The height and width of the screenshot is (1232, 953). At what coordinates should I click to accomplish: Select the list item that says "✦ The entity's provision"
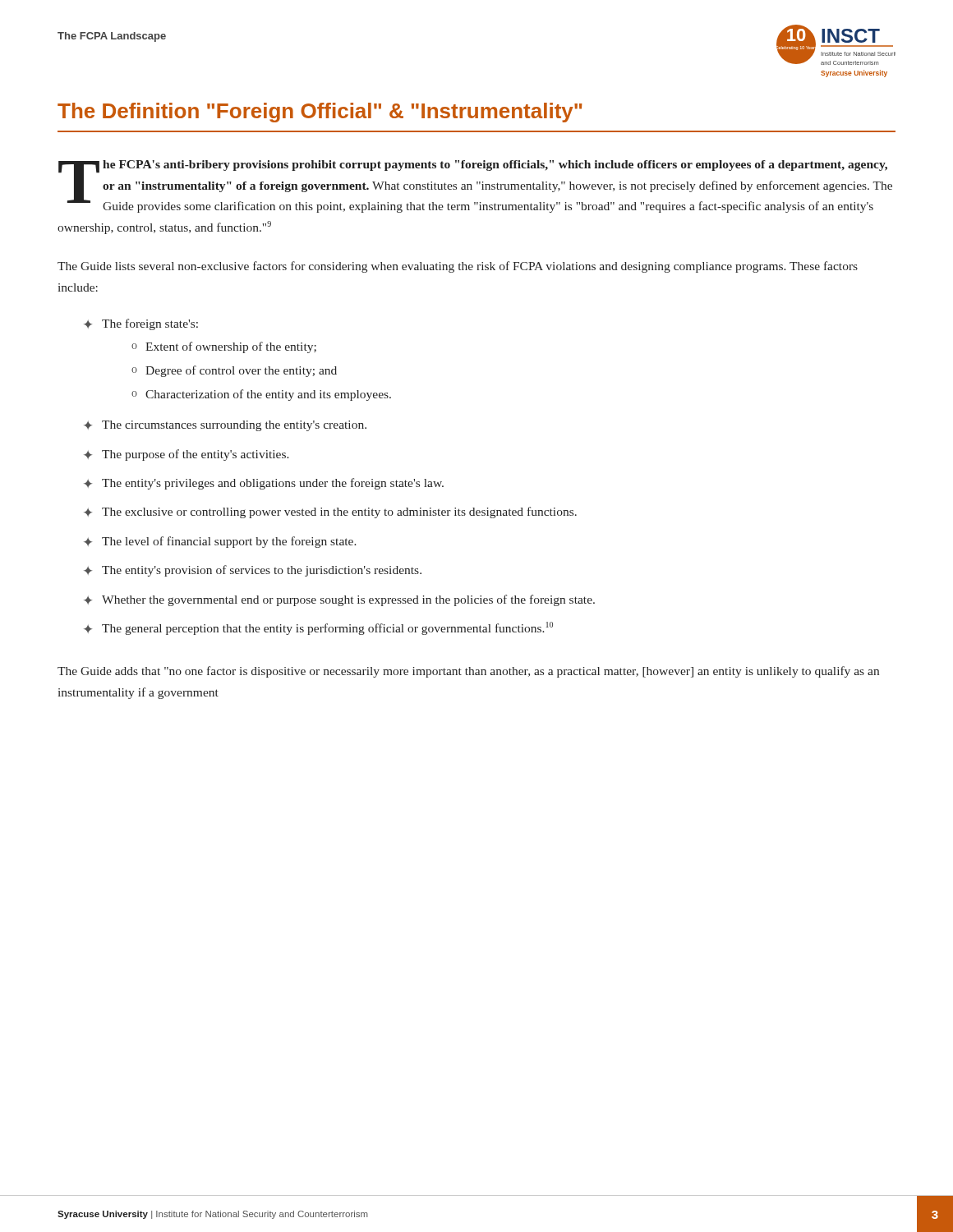(x=253, y=571)
